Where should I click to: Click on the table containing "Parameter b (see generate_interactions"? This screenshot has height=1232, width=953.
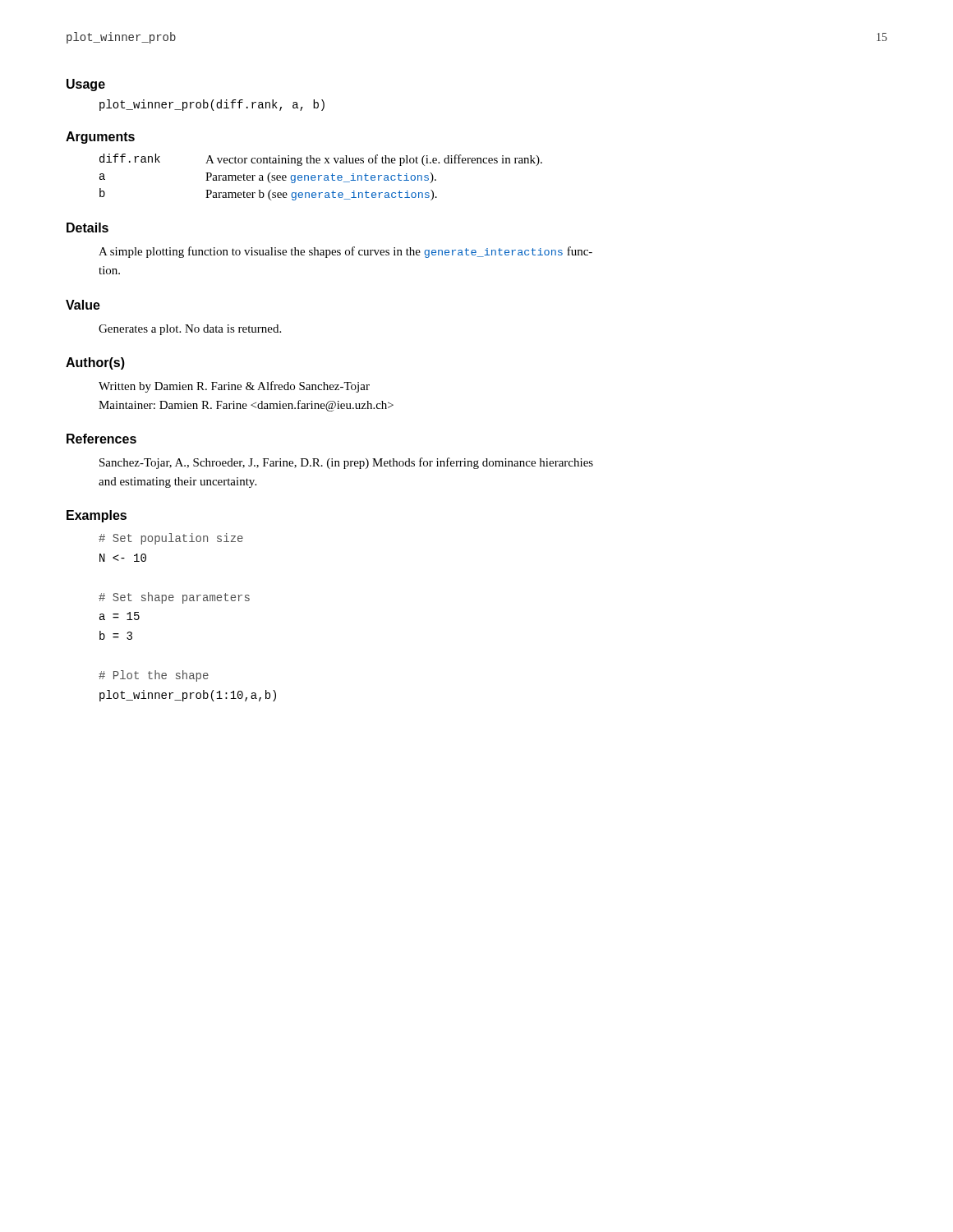pos(476,177)
